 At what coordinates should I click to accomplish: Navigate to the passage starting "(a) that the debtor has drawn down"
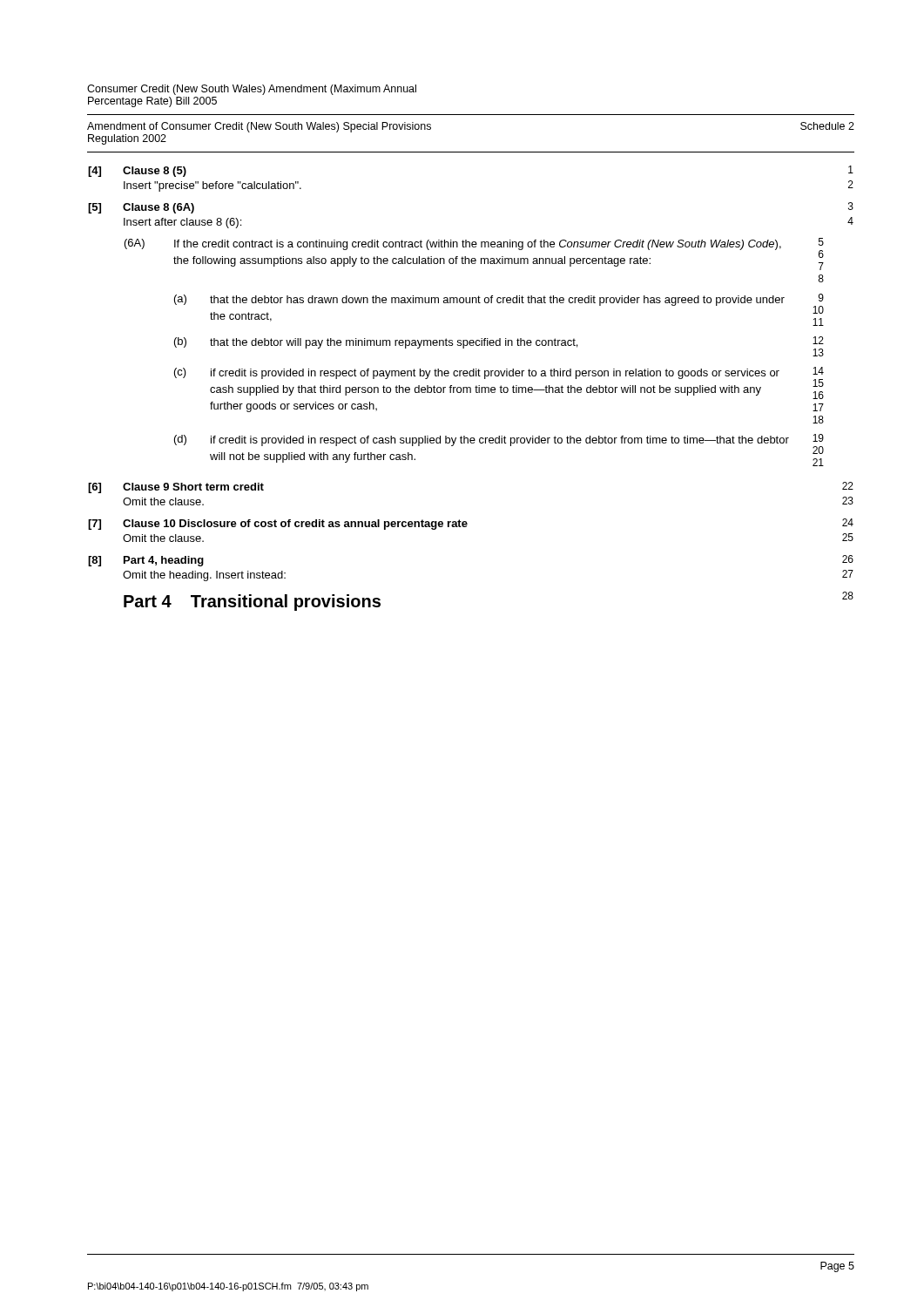[x=474, y=310]
